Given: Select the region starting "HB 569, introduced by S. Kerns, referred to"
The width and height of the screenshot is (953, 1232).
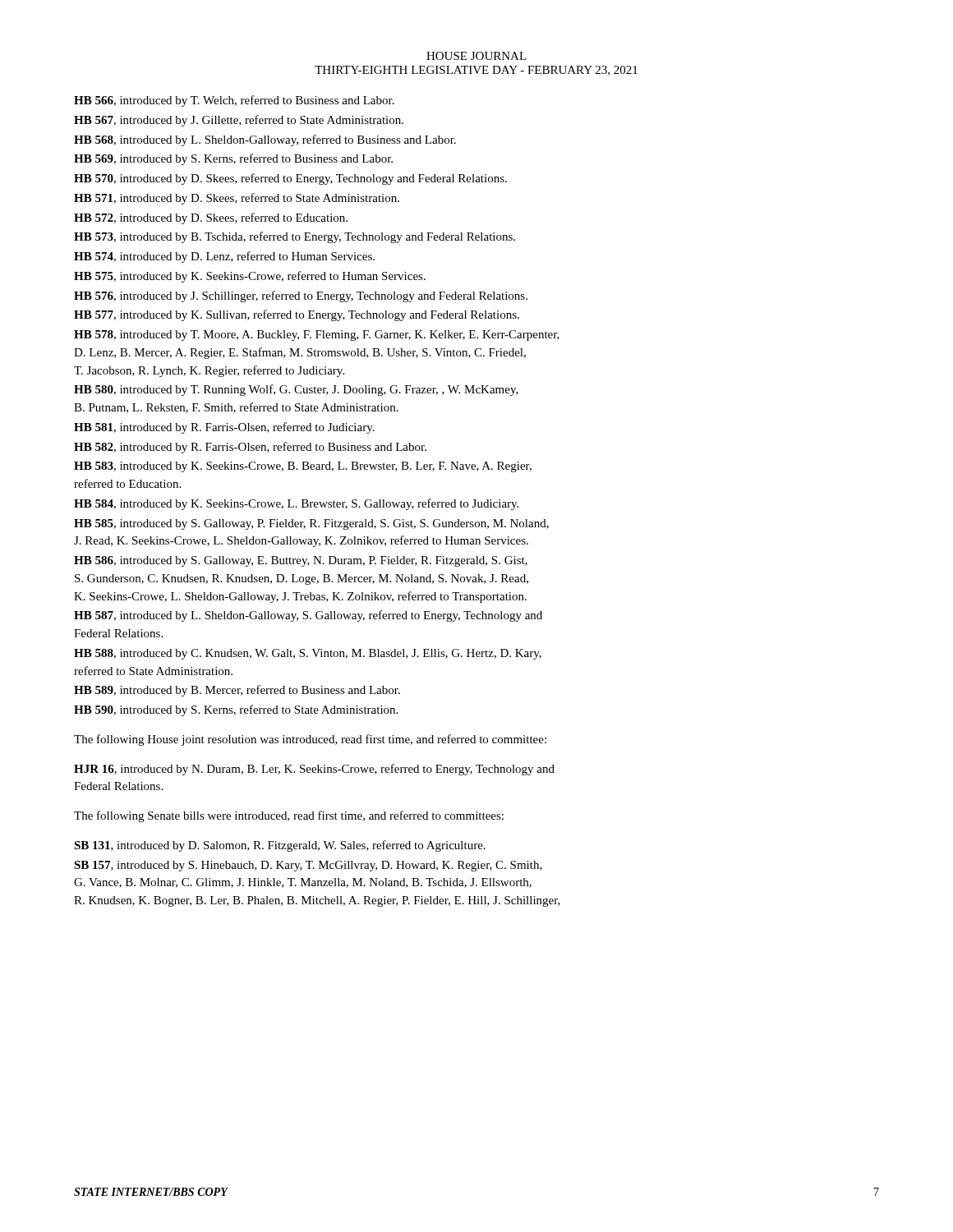Looking at the screenshot, I should pyautogui.click(x=234, y=159).
